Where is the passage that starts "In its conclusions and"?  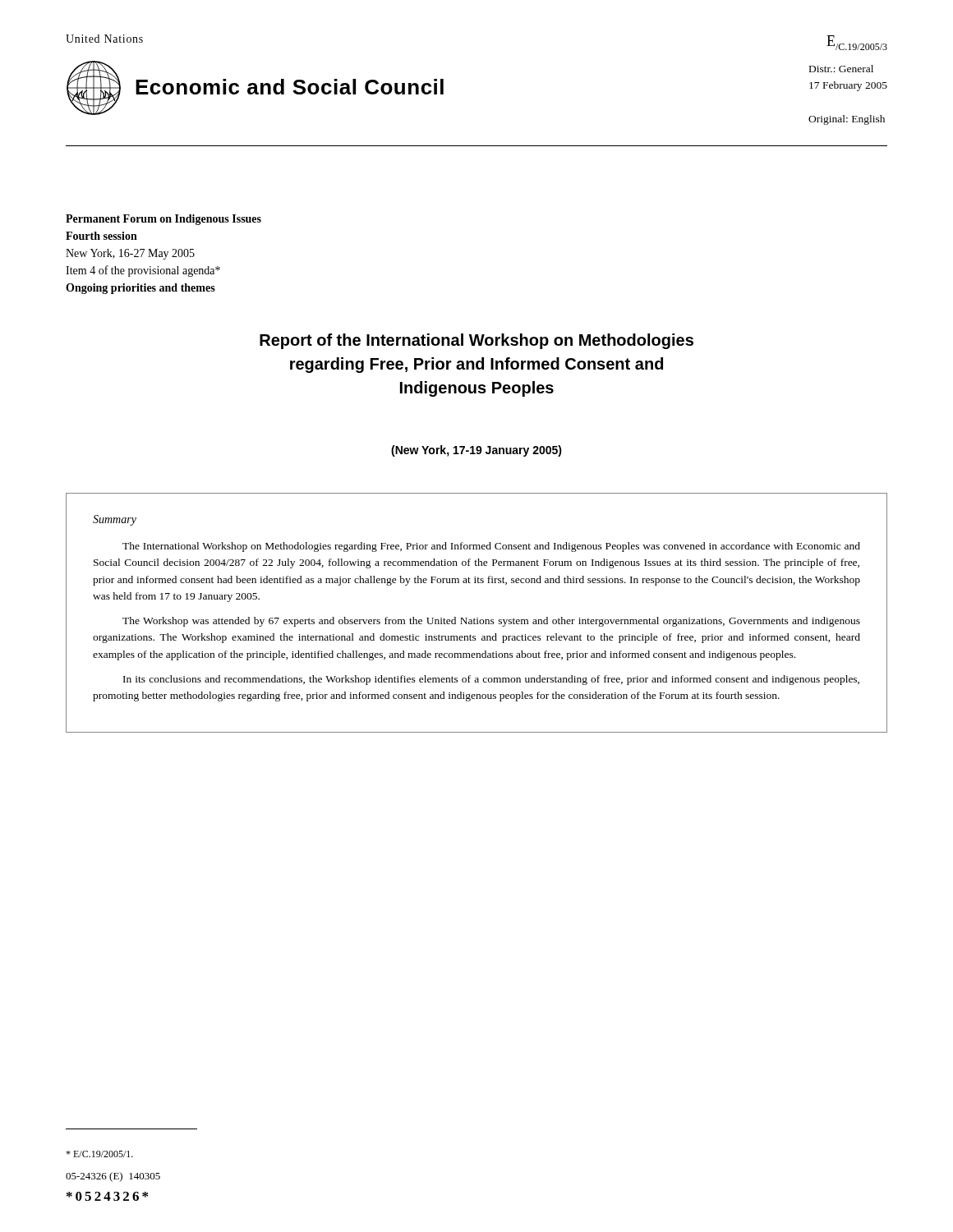click(476, 687)
